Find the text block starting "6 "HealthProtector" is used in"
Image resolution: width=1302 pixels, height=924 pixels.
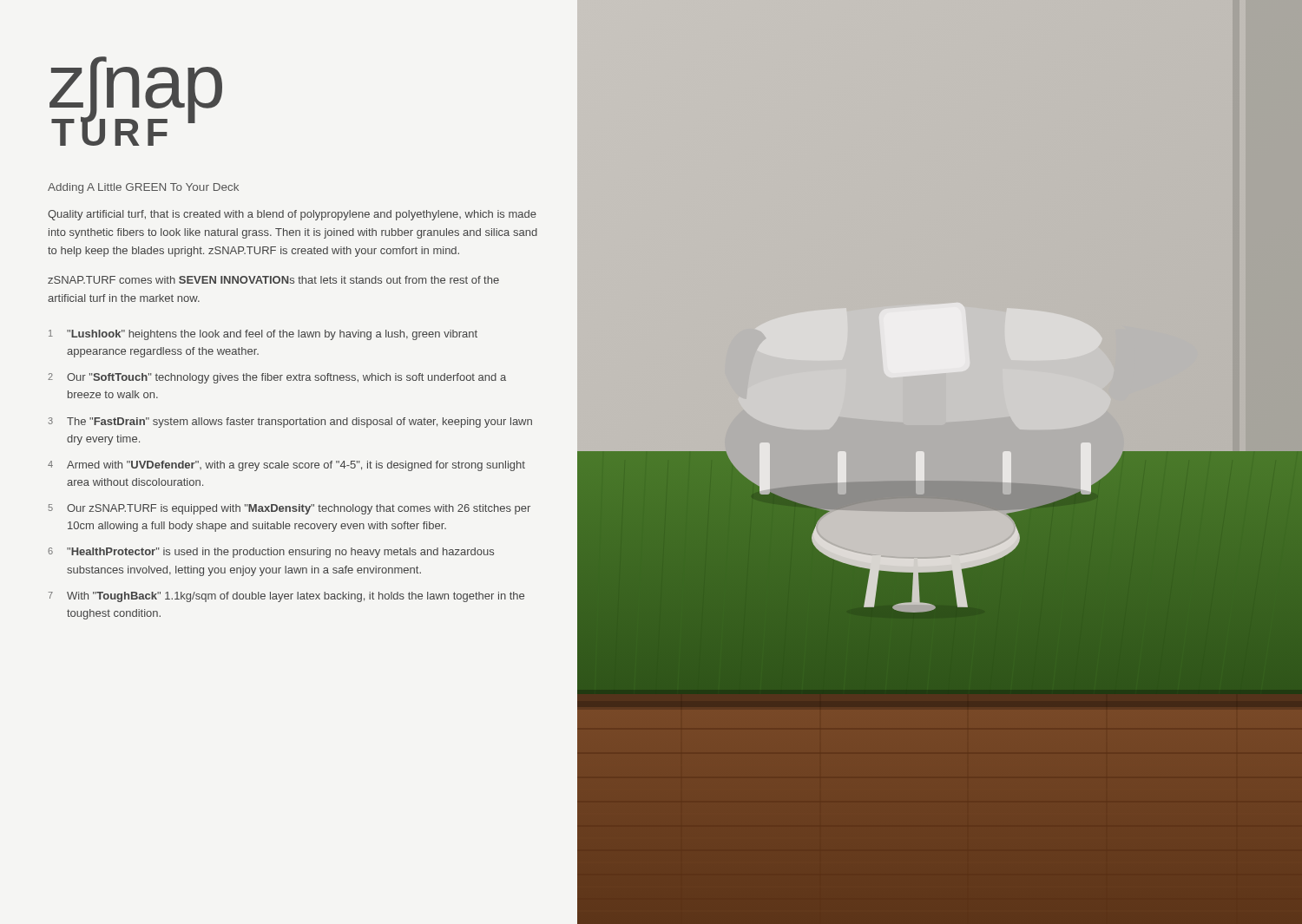click(293, 561)
